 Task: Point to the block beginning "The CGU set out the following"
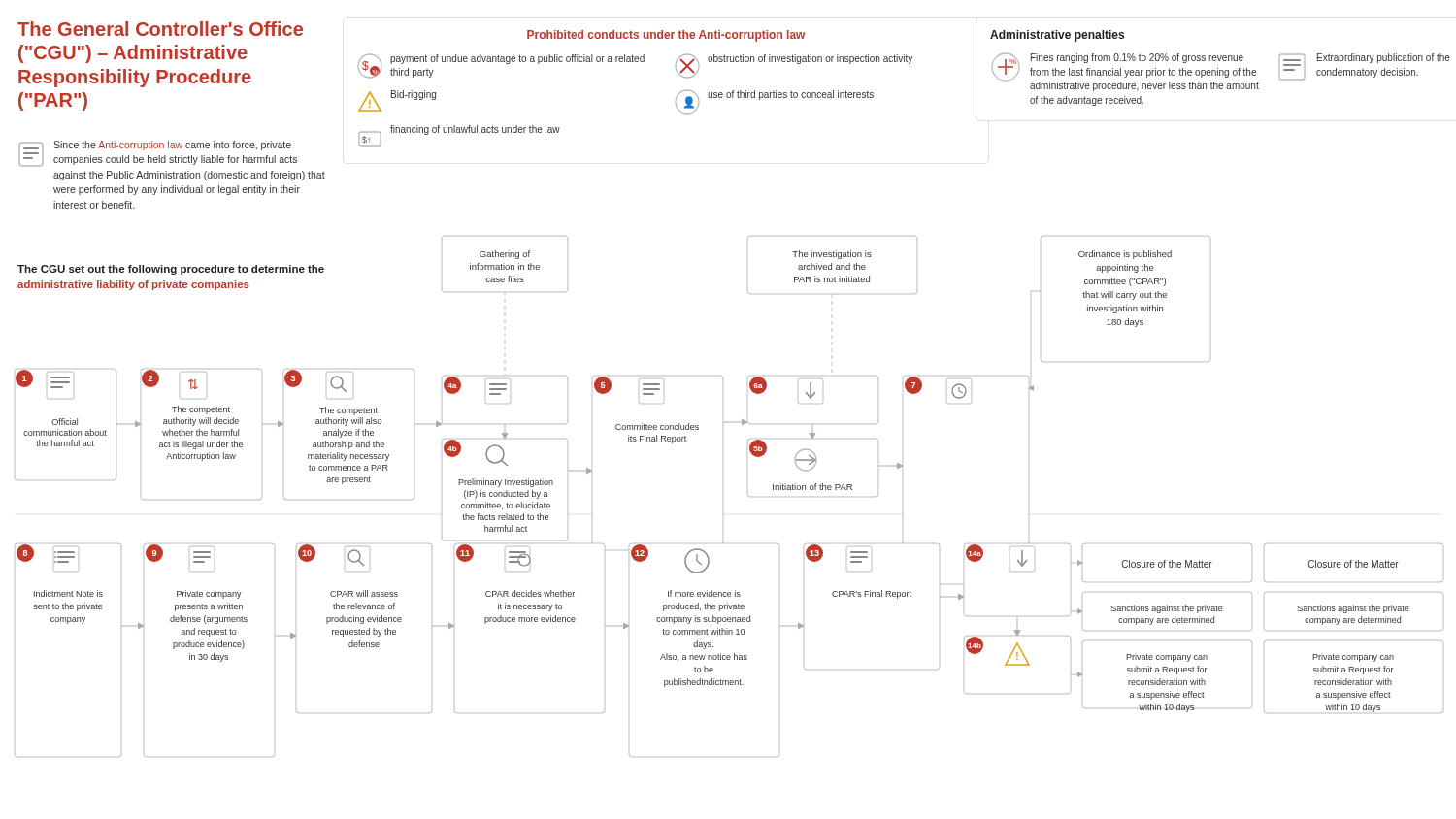coord(171,276)
